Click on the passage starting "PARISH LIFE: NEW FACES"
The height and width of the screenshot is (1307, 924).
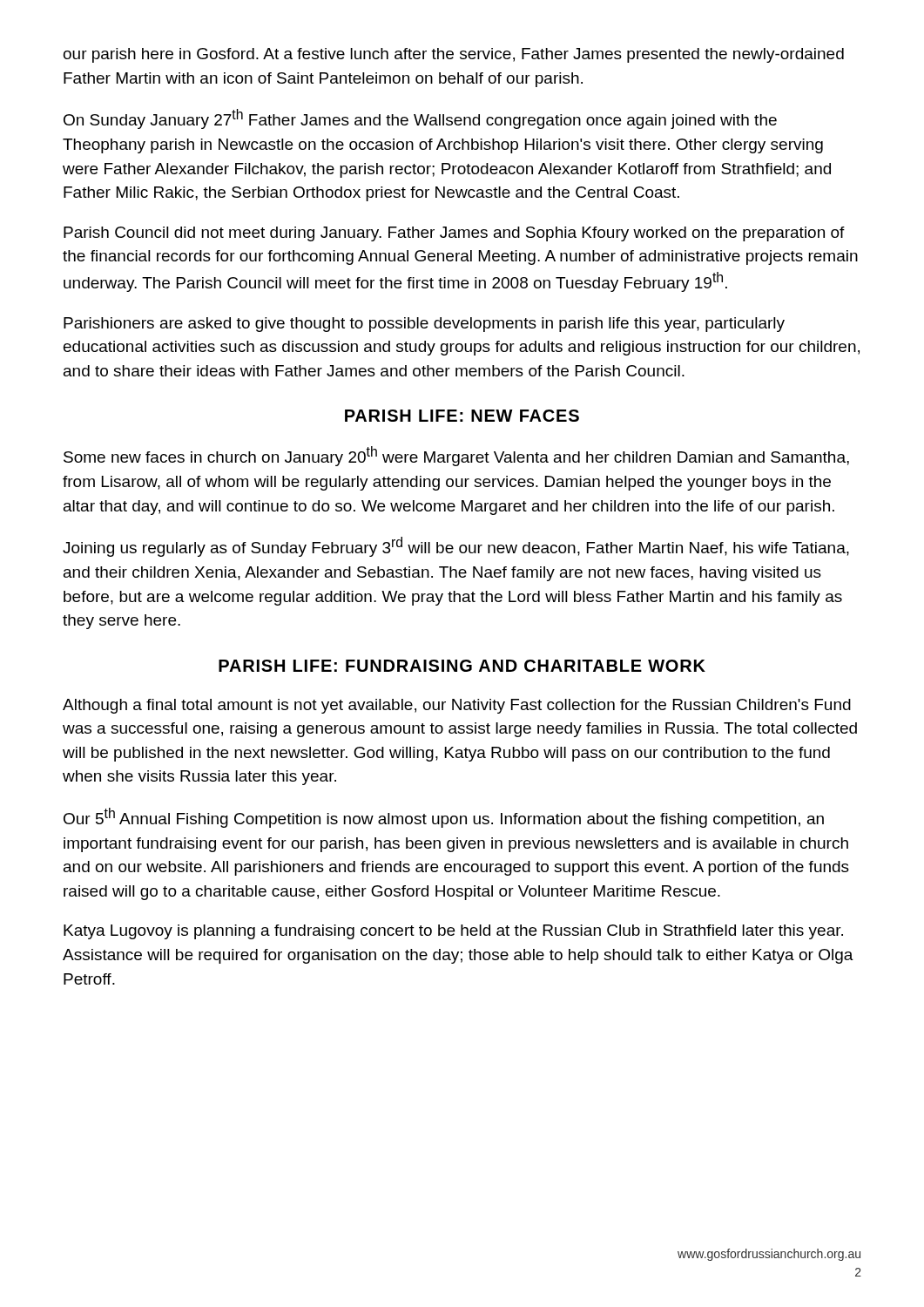tap(462, 416)
